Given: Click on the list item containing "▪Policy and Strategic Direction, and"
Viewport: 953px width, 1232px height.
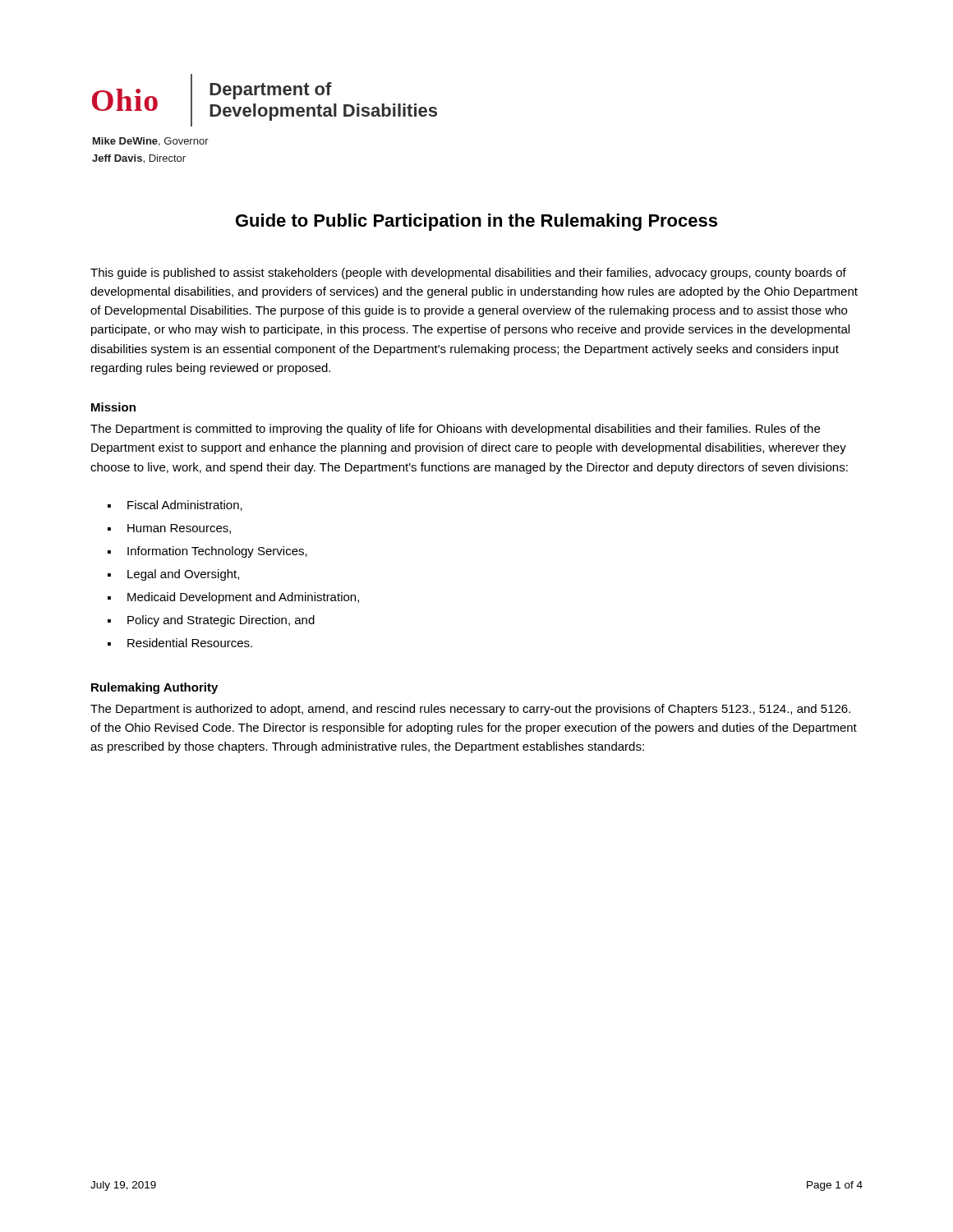Looking at the screenshot, I should pyautogui.click(x=211, y=621).
